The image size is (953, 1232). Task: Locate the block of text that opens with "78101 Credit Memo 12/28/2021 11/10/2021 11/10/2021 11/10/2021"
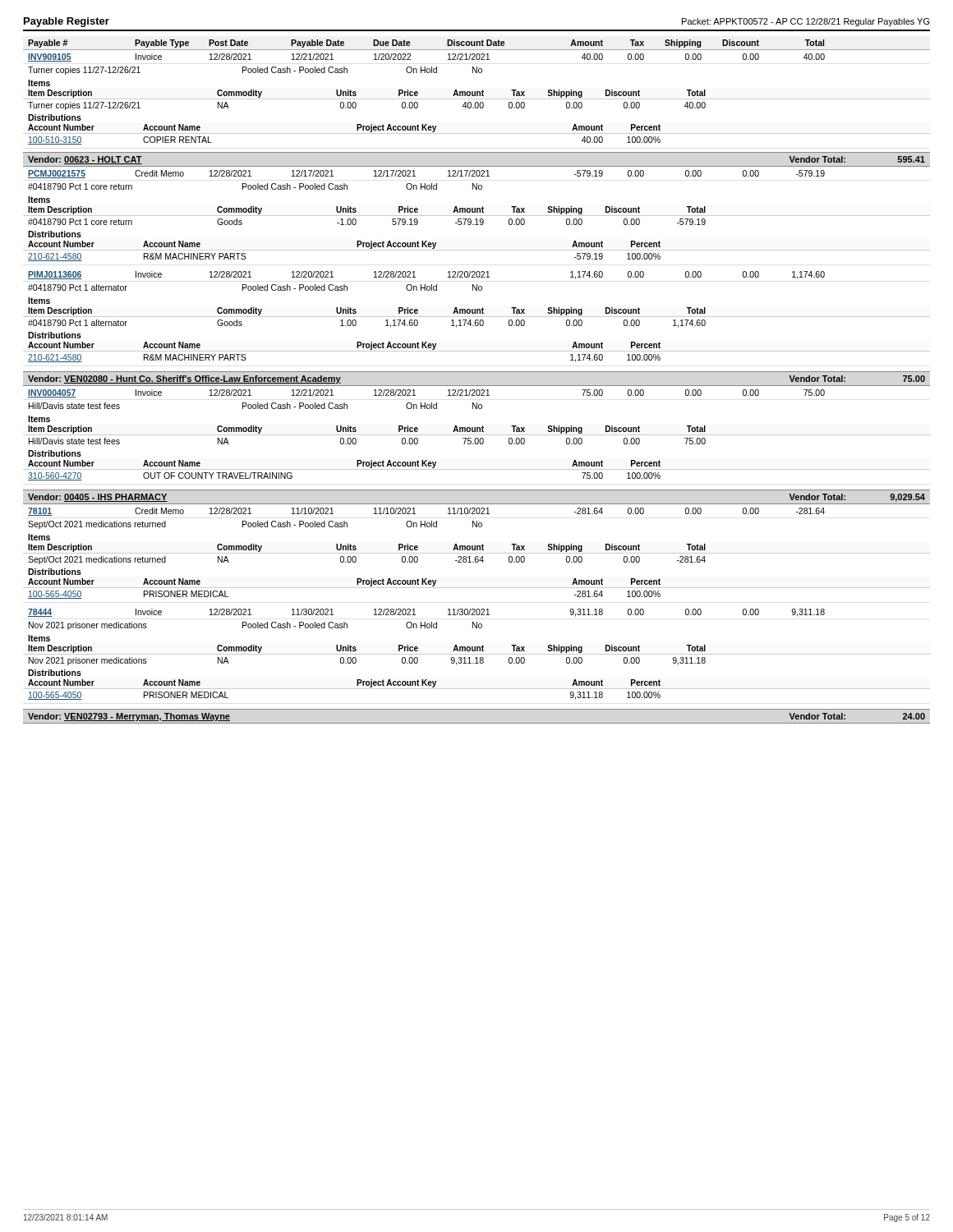click(x=476, y=554)
